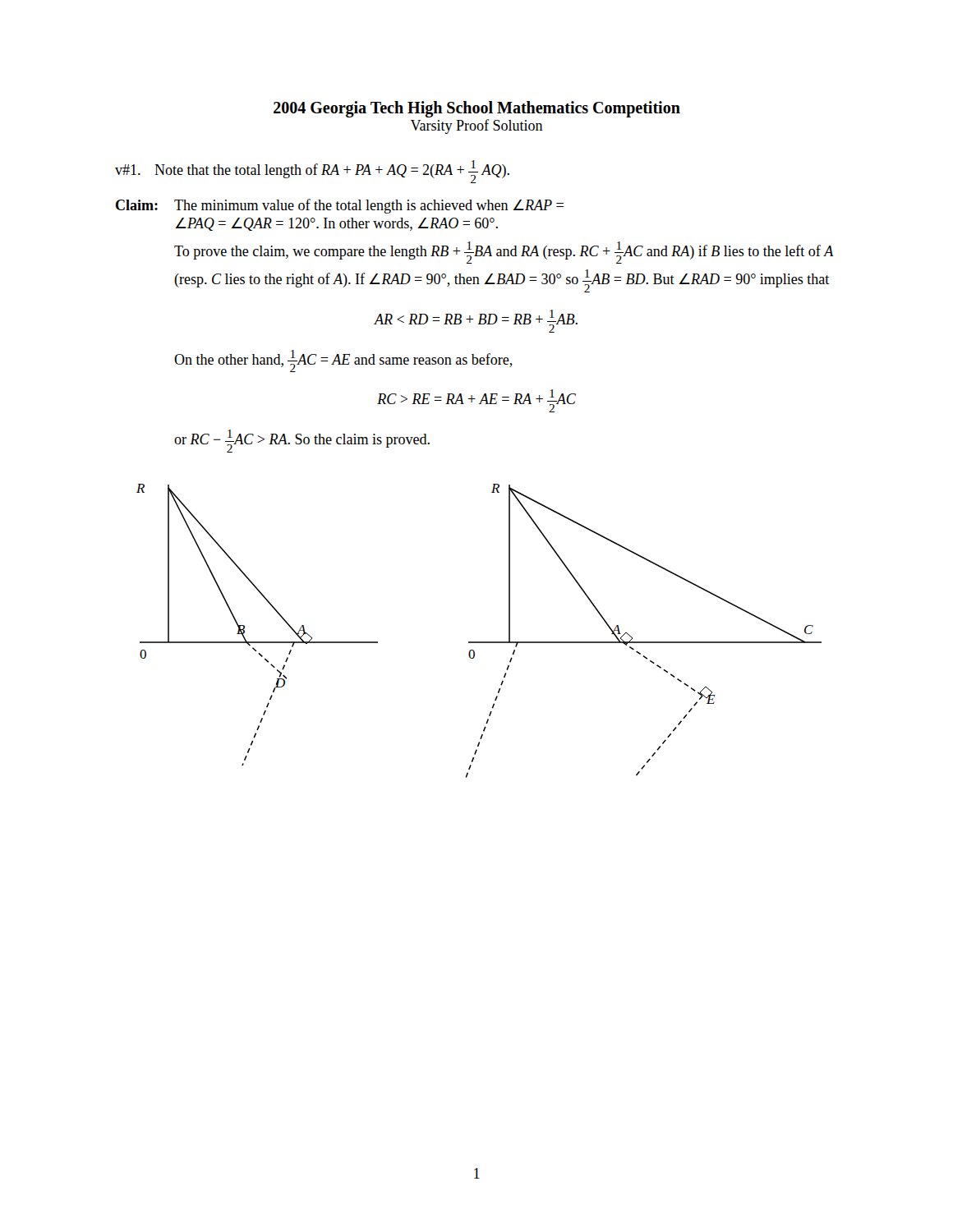Click on the element starting "On the other"
The image size is (953, 1232).
coord(344,361)
